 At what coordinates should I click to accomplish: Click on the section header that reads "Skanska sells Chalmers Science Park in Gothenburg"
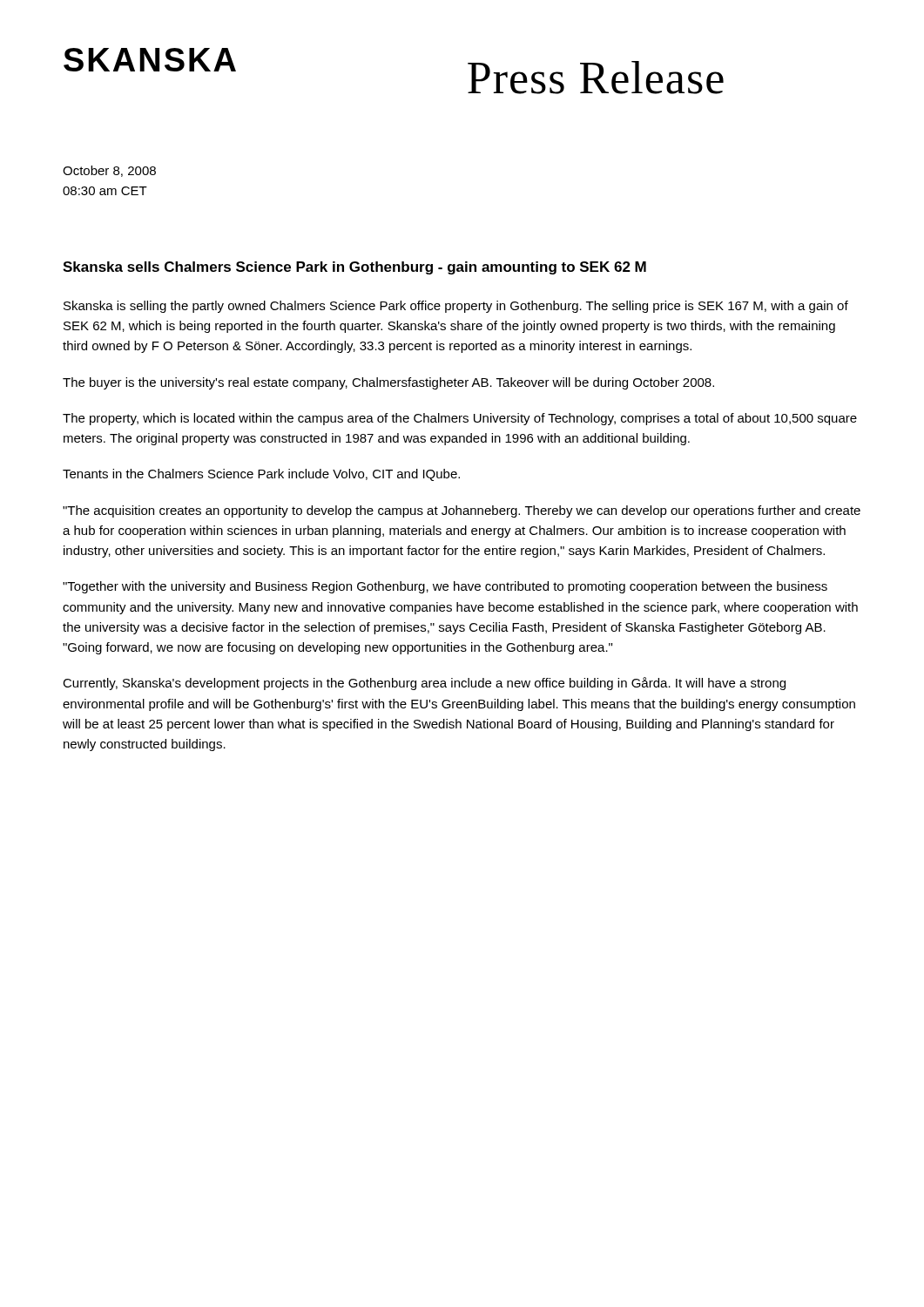[462, 267]
